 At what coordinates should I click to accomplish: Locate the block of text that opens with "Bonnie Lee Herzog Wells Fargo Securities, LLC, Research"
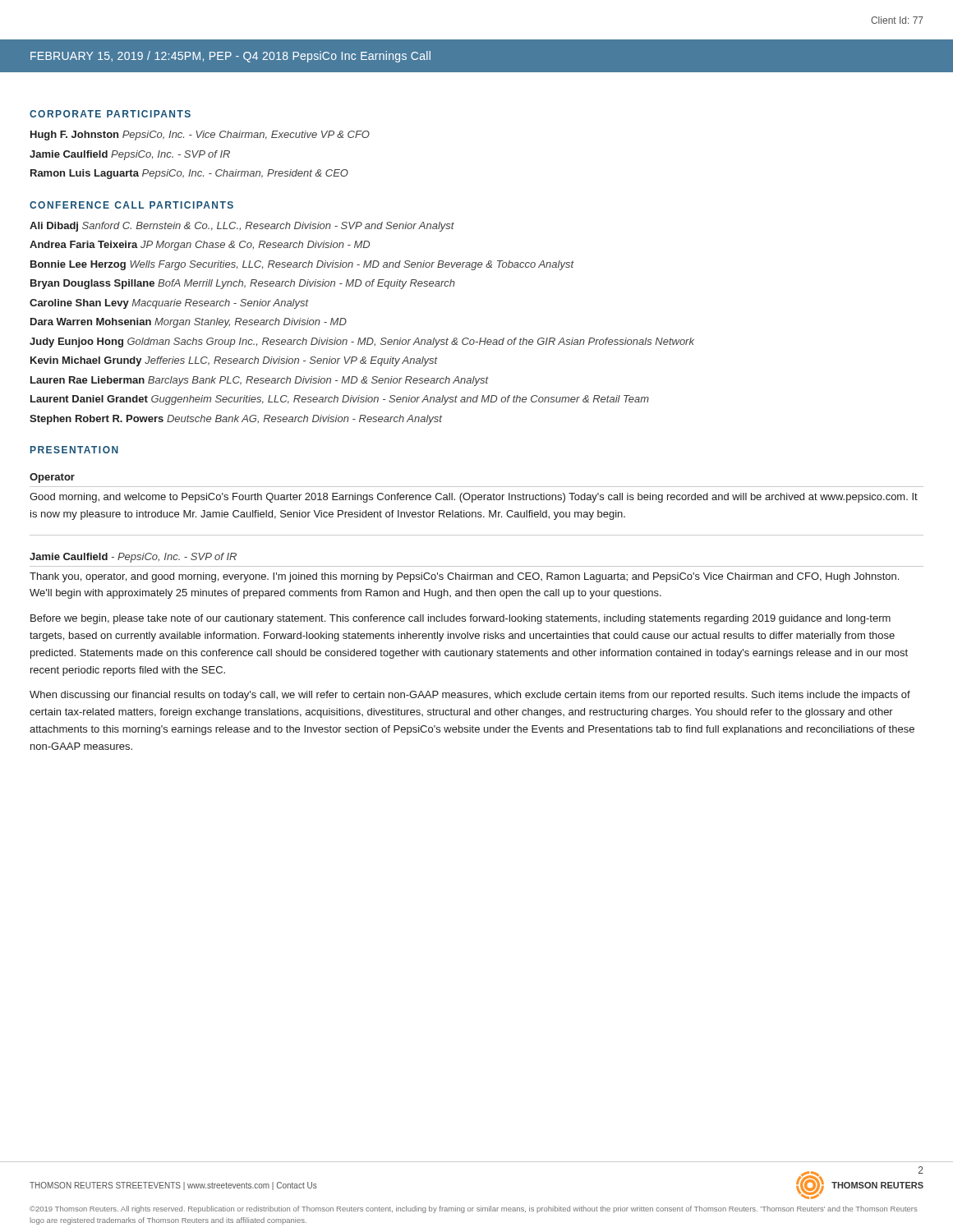click(x=302, y=264)
